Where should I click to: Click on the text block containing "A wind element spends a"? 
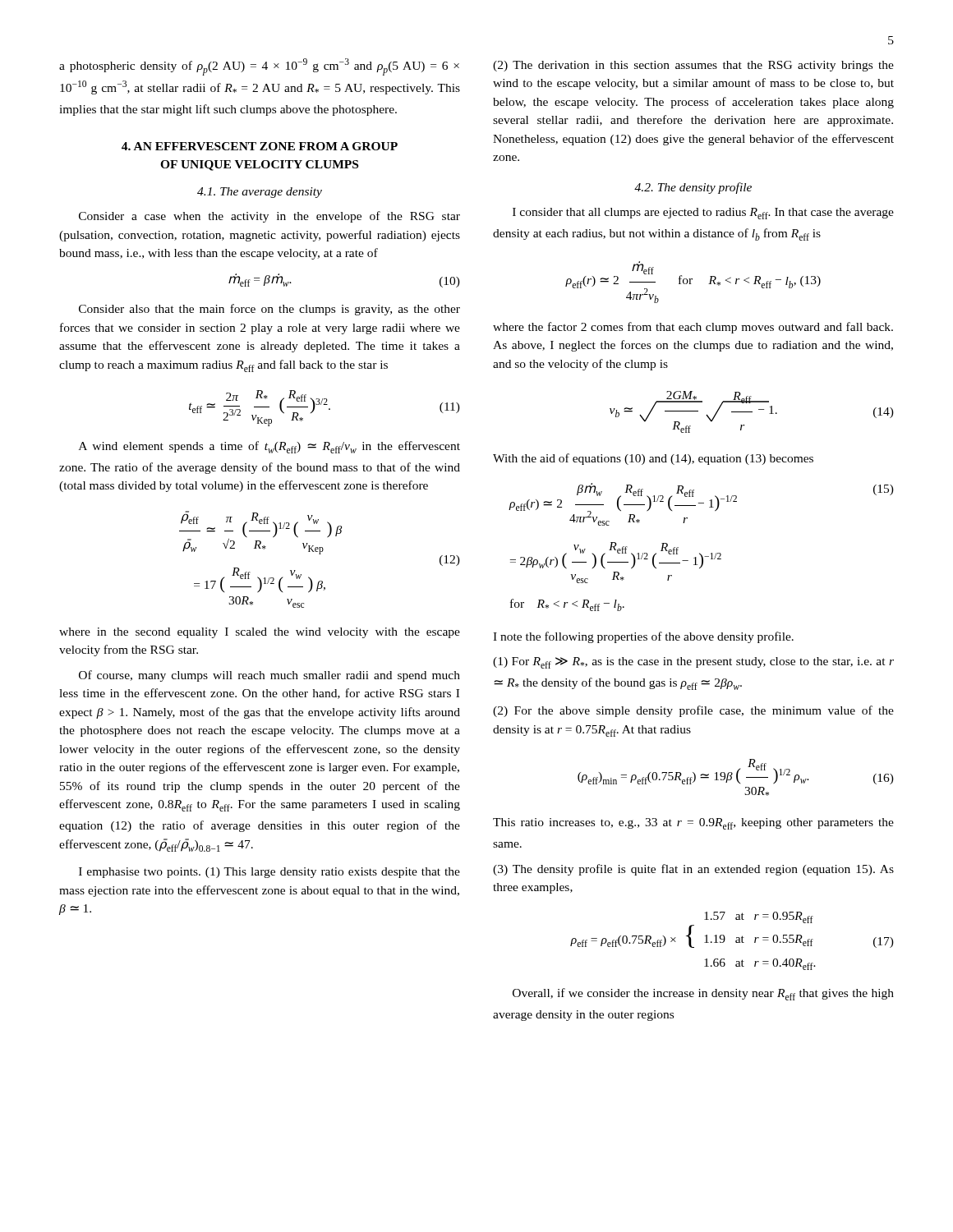(x=260, y=466)
